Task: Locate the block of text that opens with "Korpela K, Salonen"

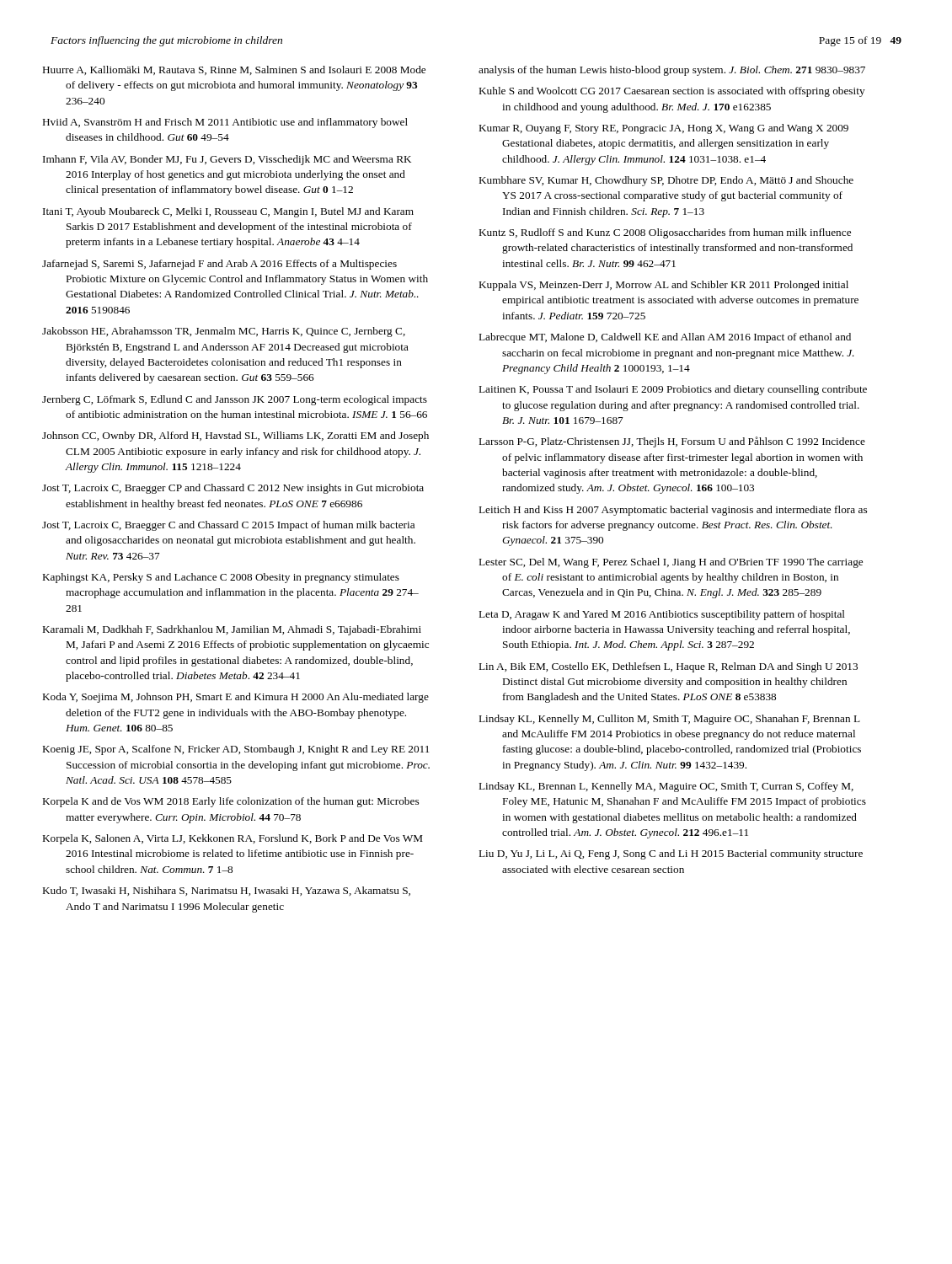Action: click(233, 854)
